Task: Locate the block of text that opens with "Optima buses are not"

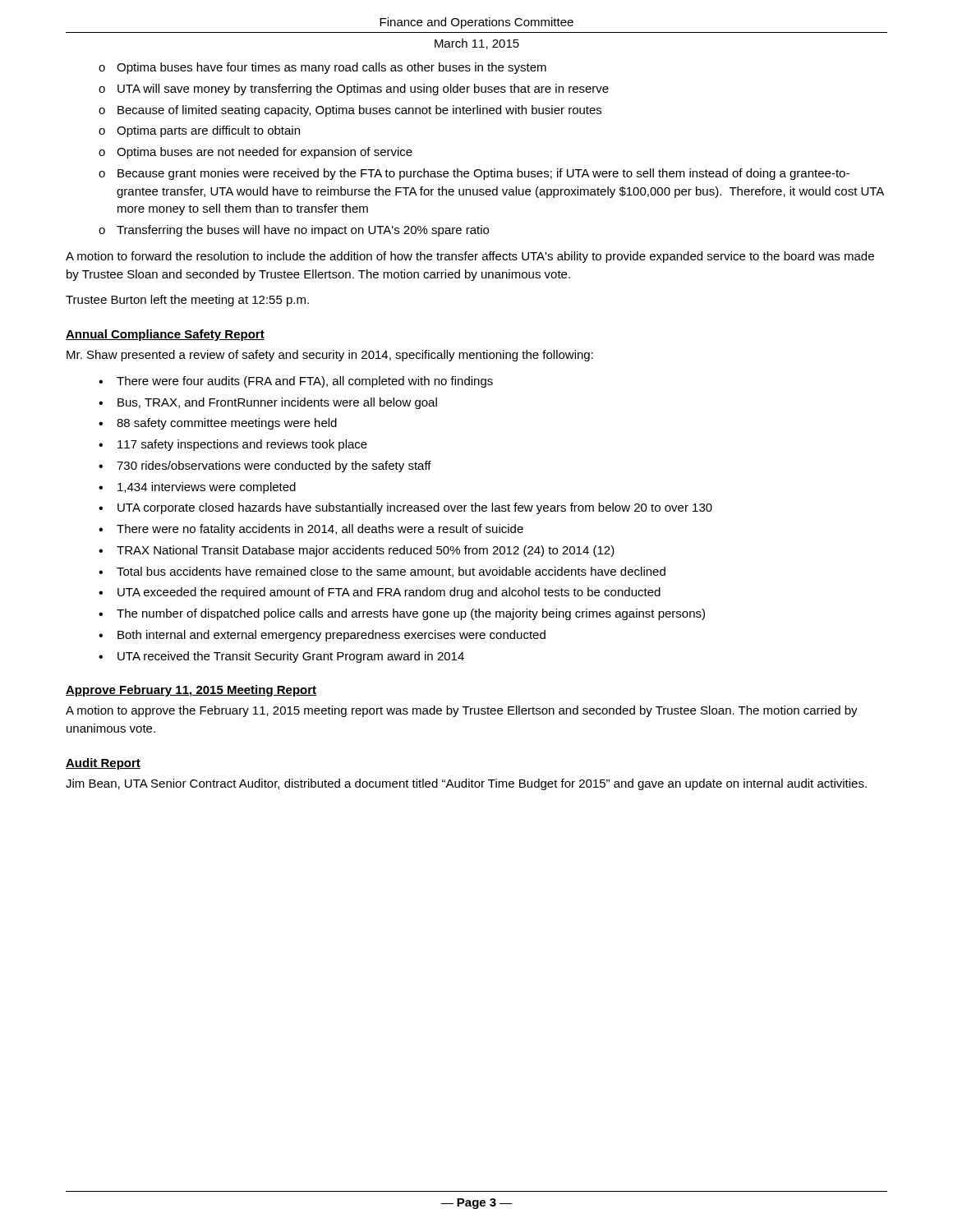Action: pyautogui.click(x=265, y=152)
